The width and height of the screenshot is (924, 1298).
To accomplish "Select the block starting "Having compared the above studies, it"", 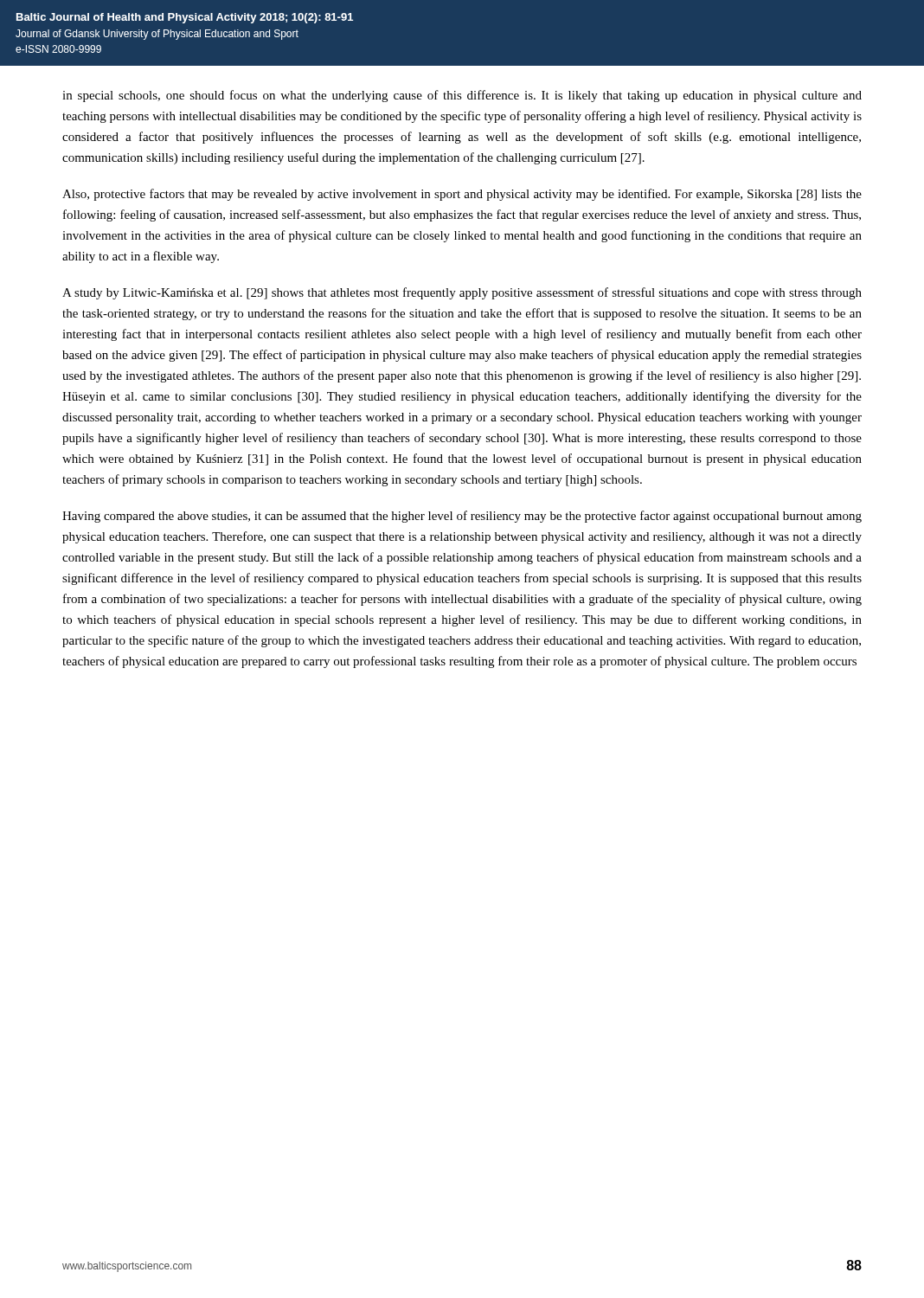I will point(462,588).
